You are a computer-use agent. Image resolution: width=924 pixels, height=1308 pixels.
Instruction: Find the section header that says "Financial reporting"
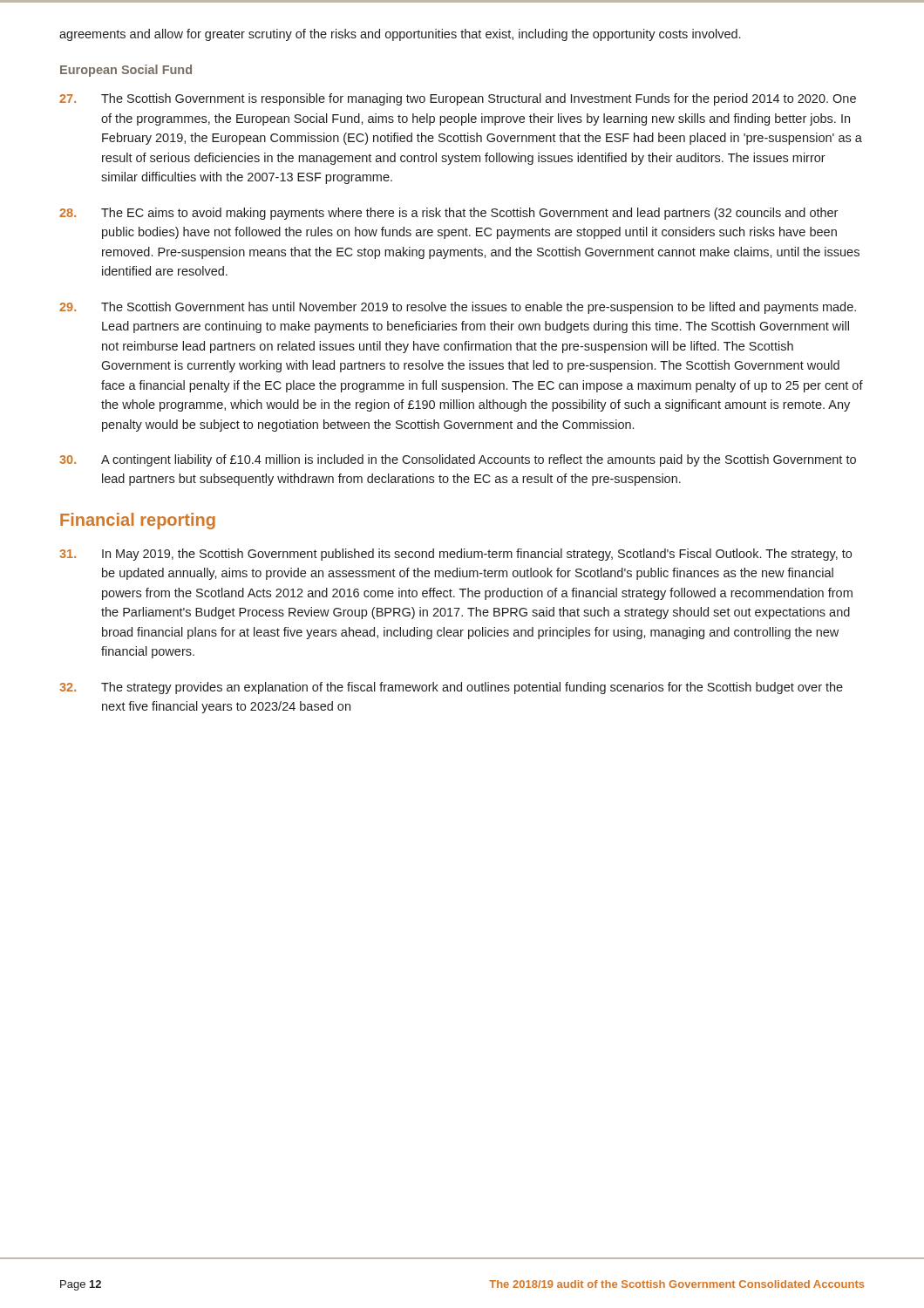point(138,520)
